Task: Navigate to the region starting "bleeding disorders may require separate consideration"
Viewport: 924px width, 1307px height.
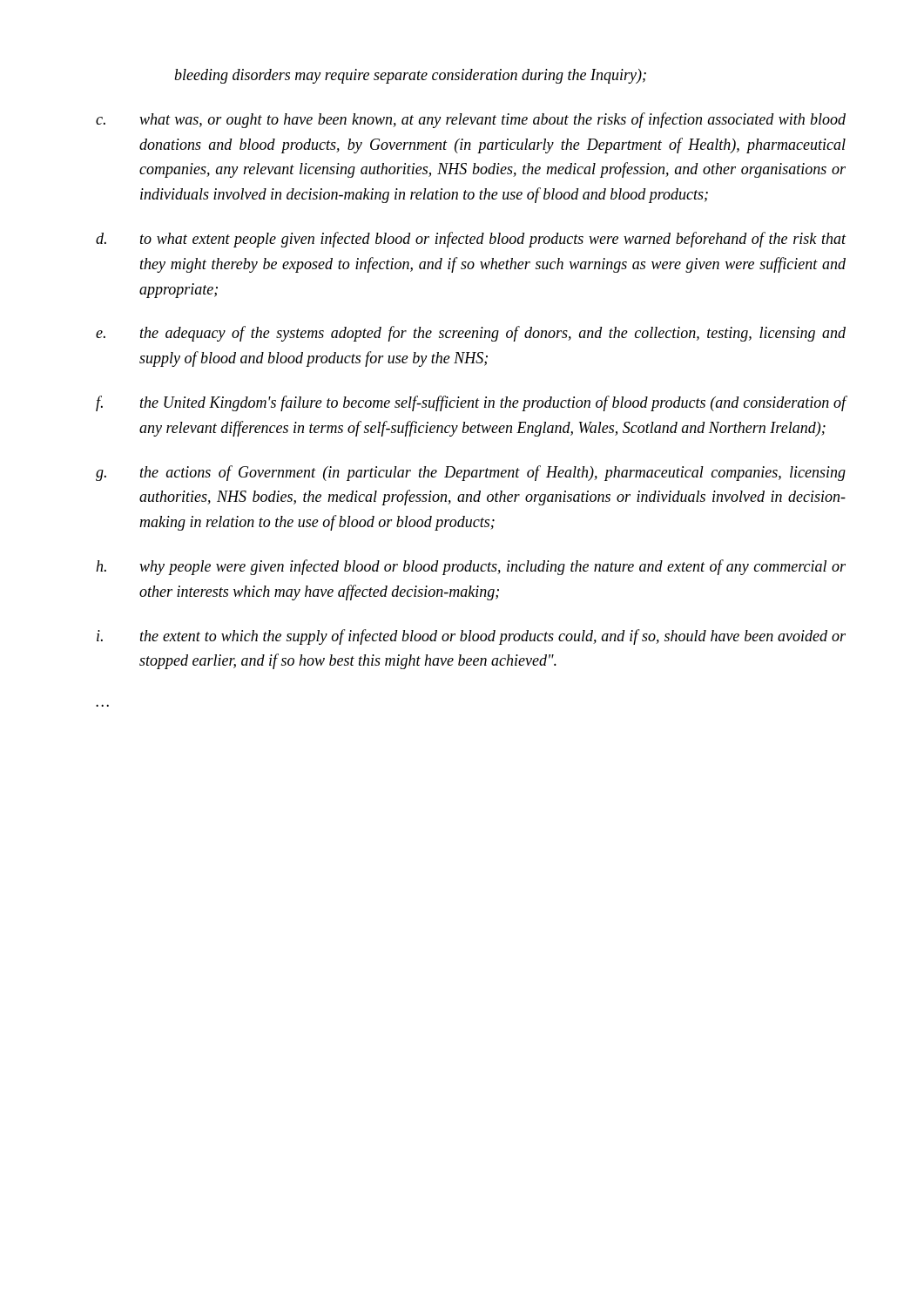Action: (x=411, y=75)
